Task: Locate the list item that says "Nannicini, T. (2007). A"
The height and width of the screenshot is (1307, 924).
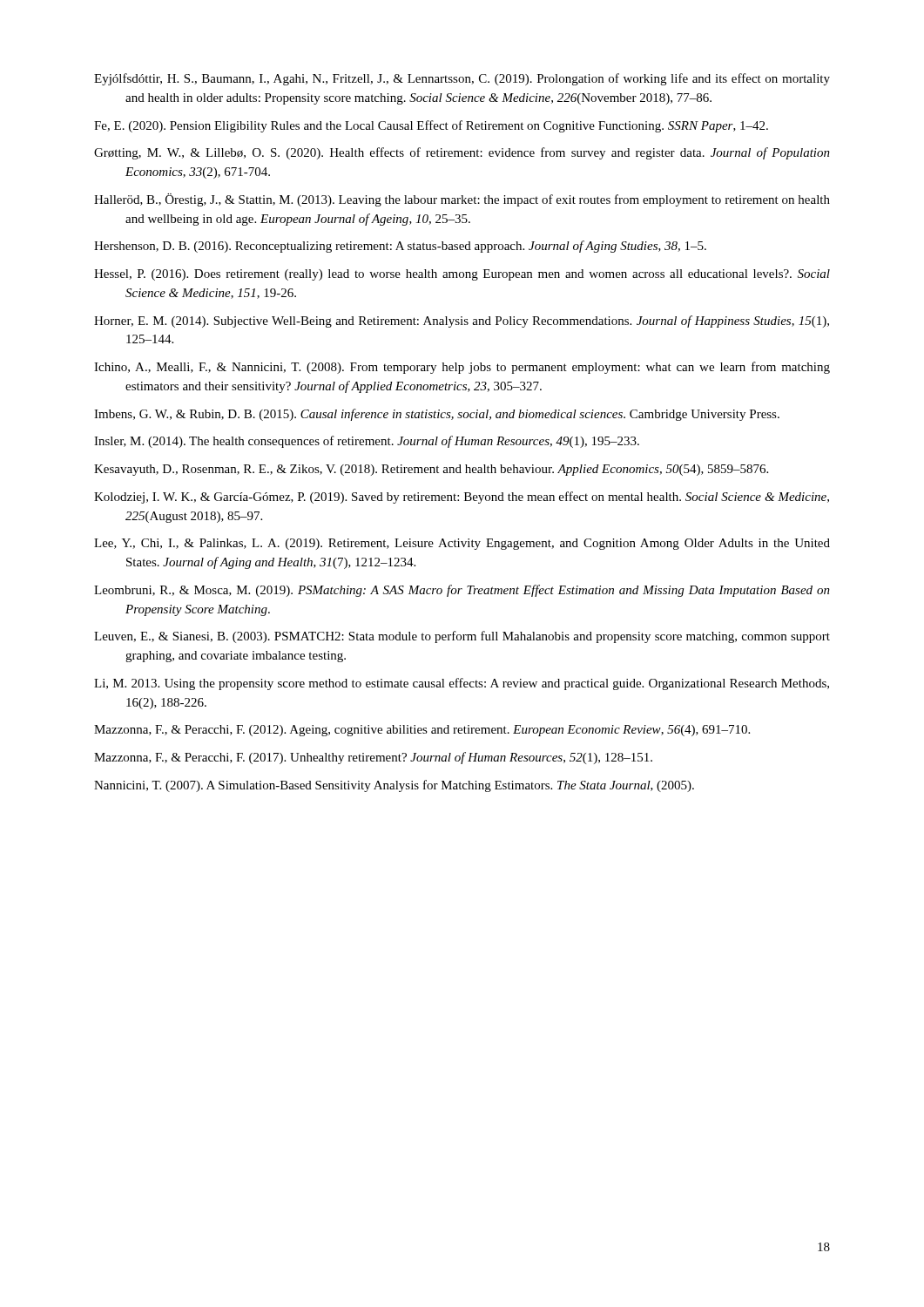Action: tap(394, 785)
